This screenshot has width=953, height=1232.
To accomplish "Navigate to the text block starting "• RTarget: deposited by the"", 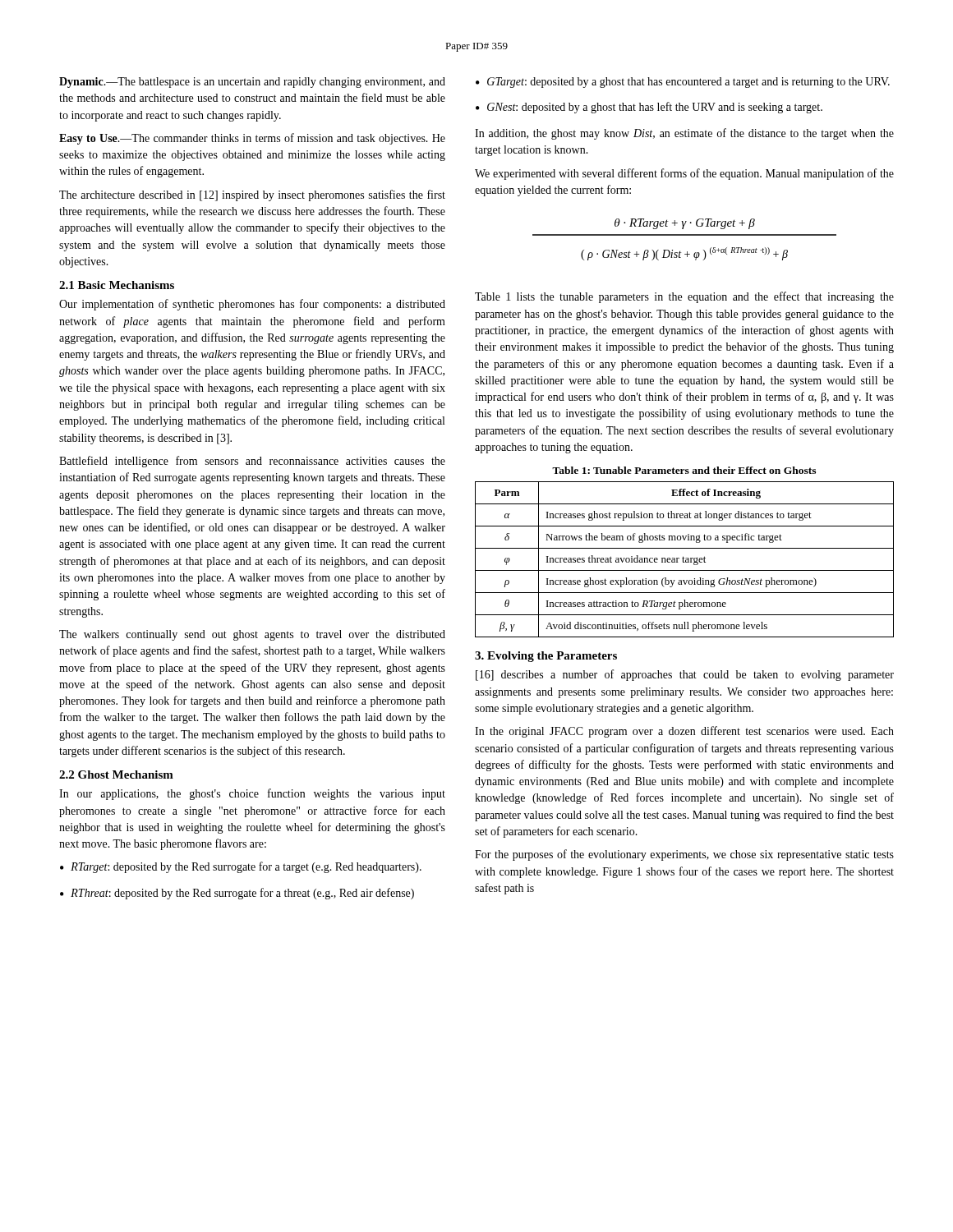I will coord(240,869).
